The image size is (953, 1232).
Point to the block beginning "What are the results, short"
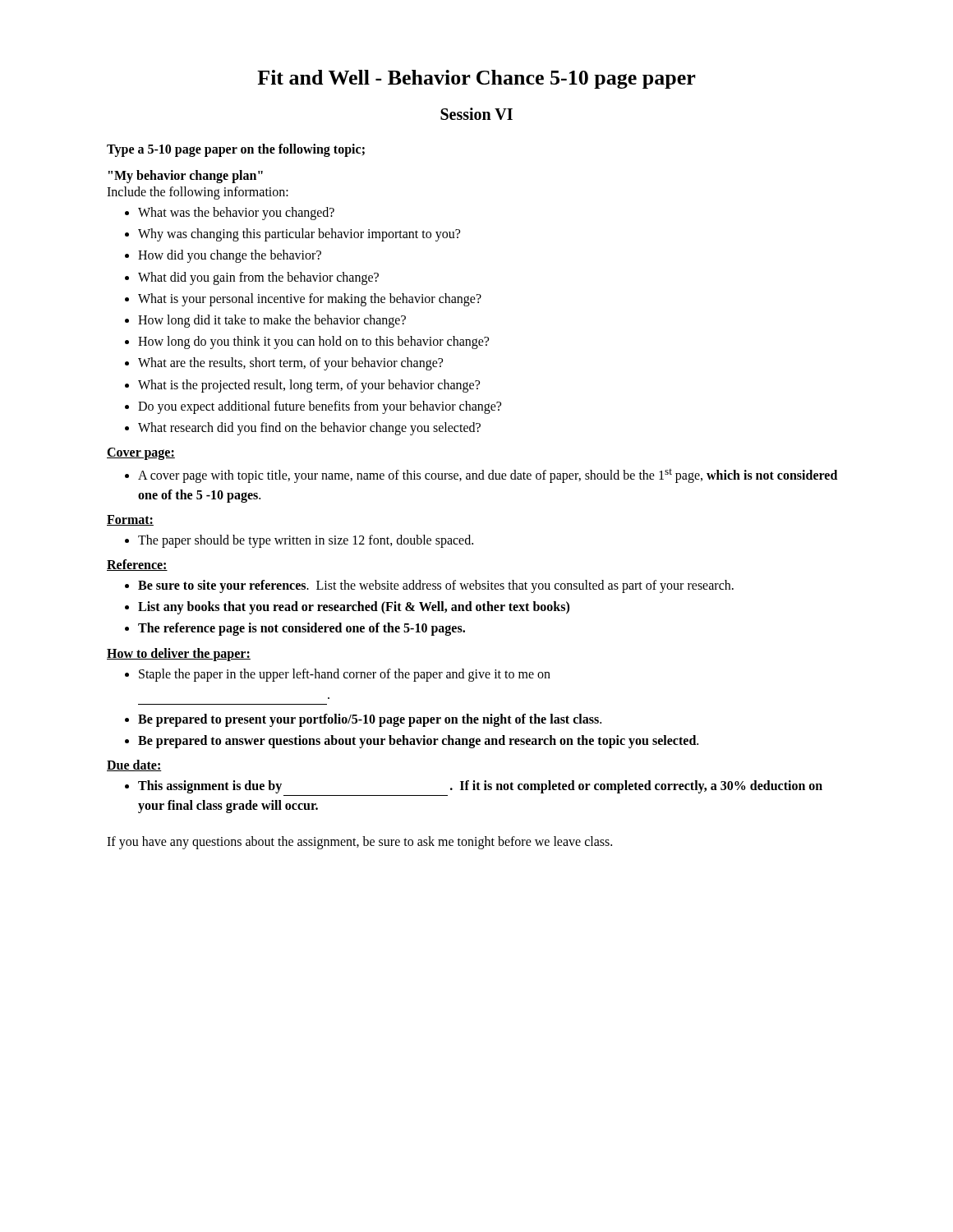(x=284, y=364)
